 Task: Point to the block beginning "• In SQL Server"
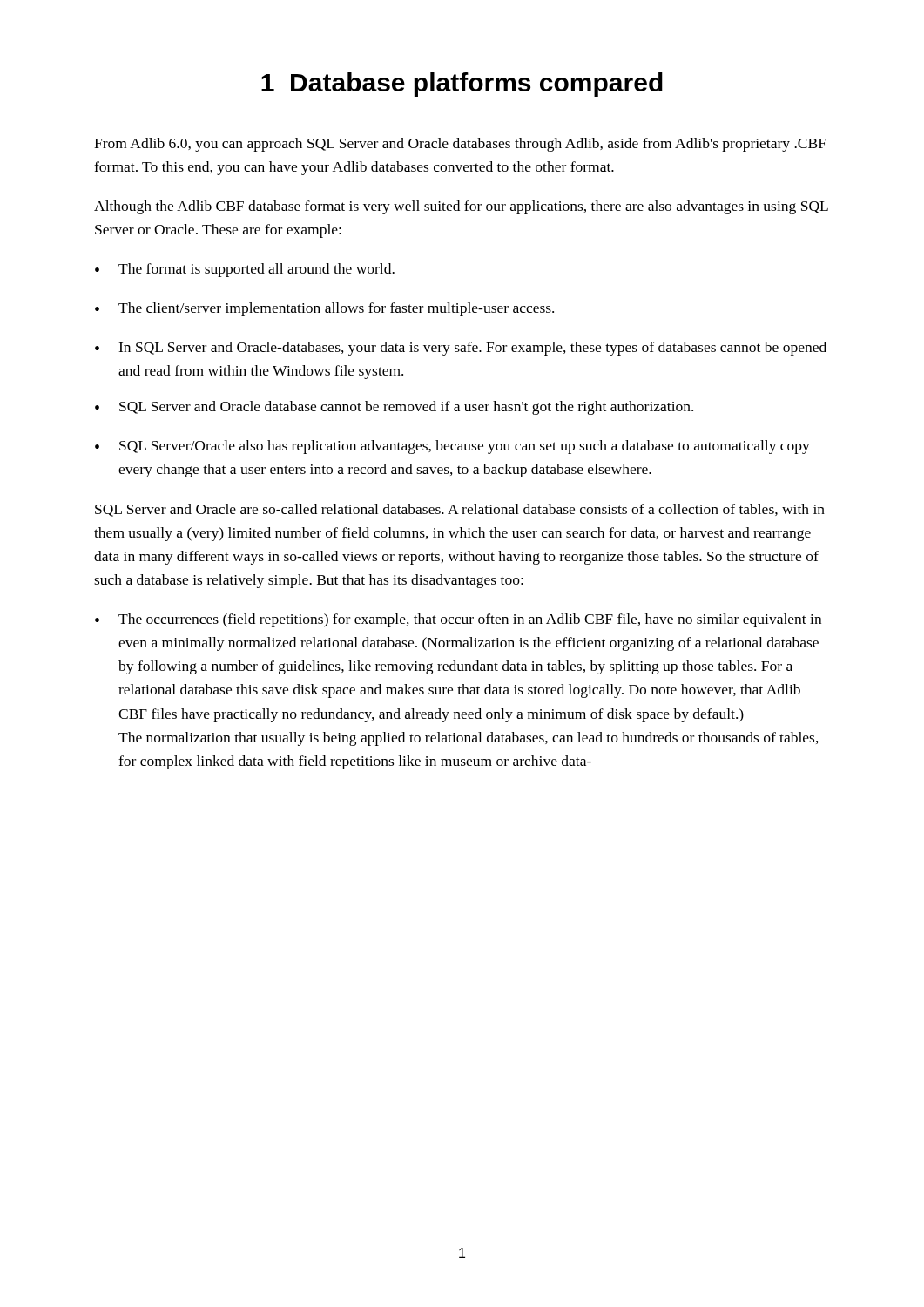point(462,359)
